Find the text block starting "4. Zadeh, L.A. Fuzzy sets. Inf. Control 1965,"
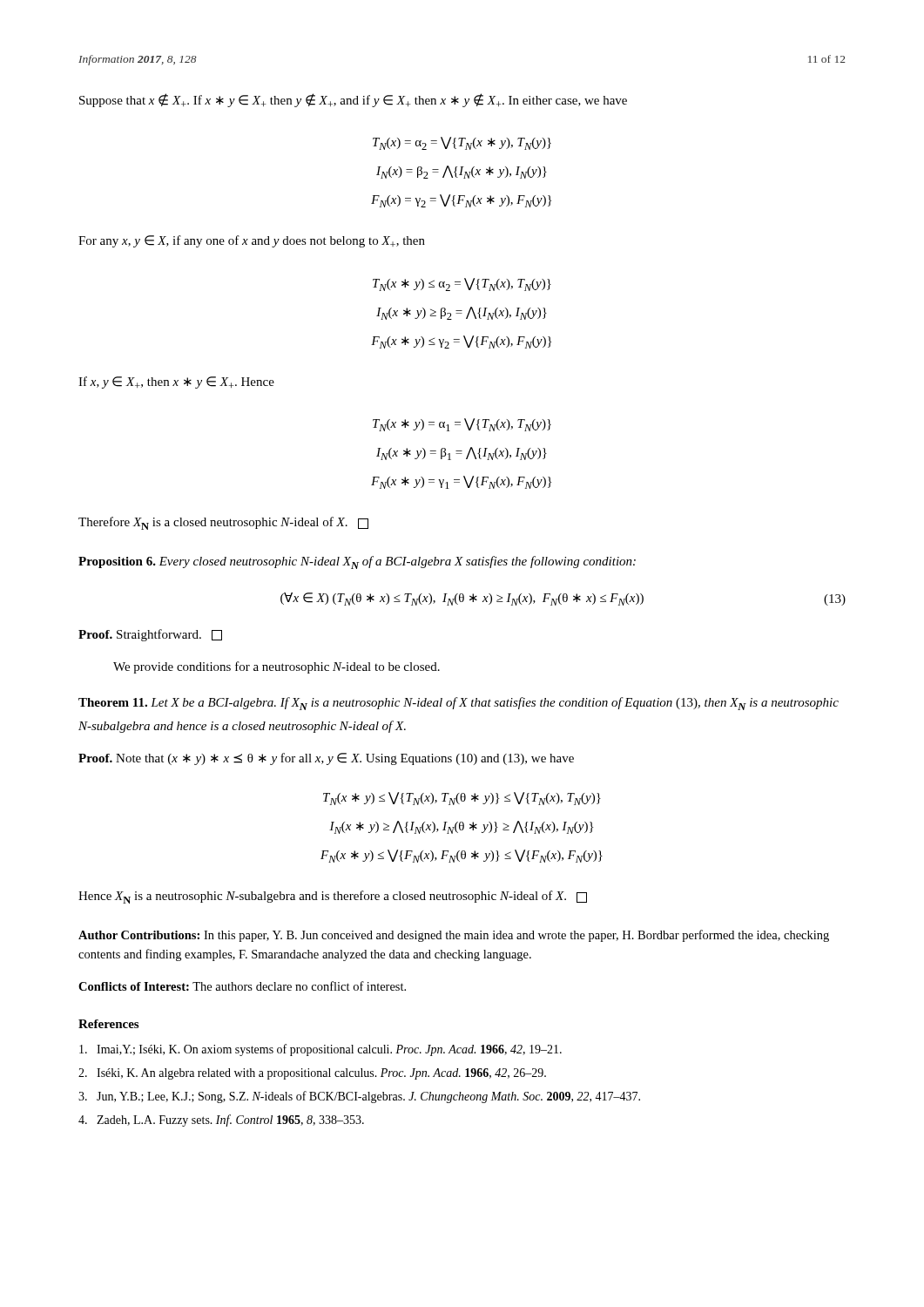This screenshot has height=1307, width=924. (221, 1120)
